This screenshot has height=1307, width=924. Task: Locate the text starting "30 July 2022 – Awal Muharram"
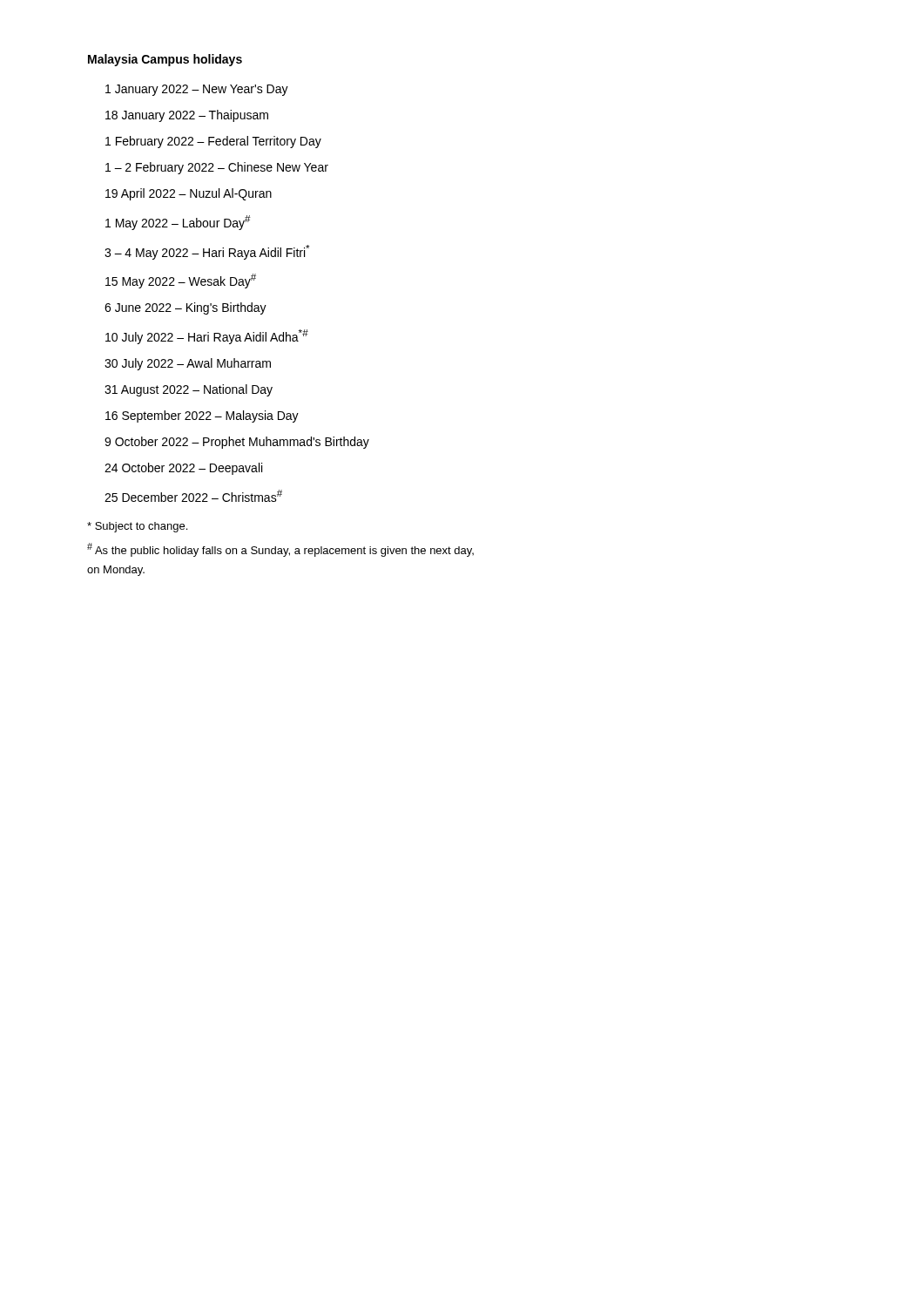pos(188,363)
